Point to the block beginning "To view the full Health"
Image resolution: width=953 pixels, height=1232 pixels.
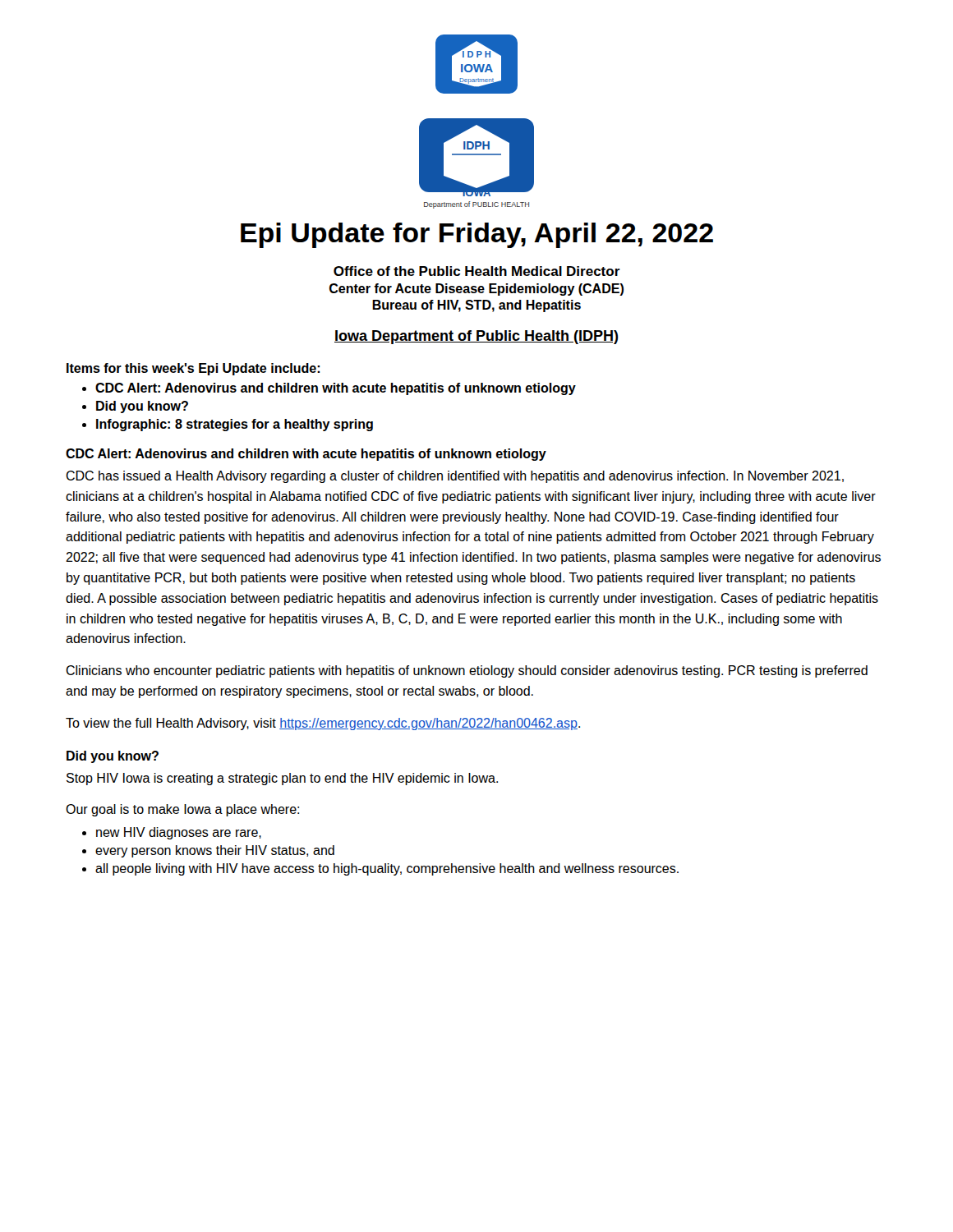point(323,723)
